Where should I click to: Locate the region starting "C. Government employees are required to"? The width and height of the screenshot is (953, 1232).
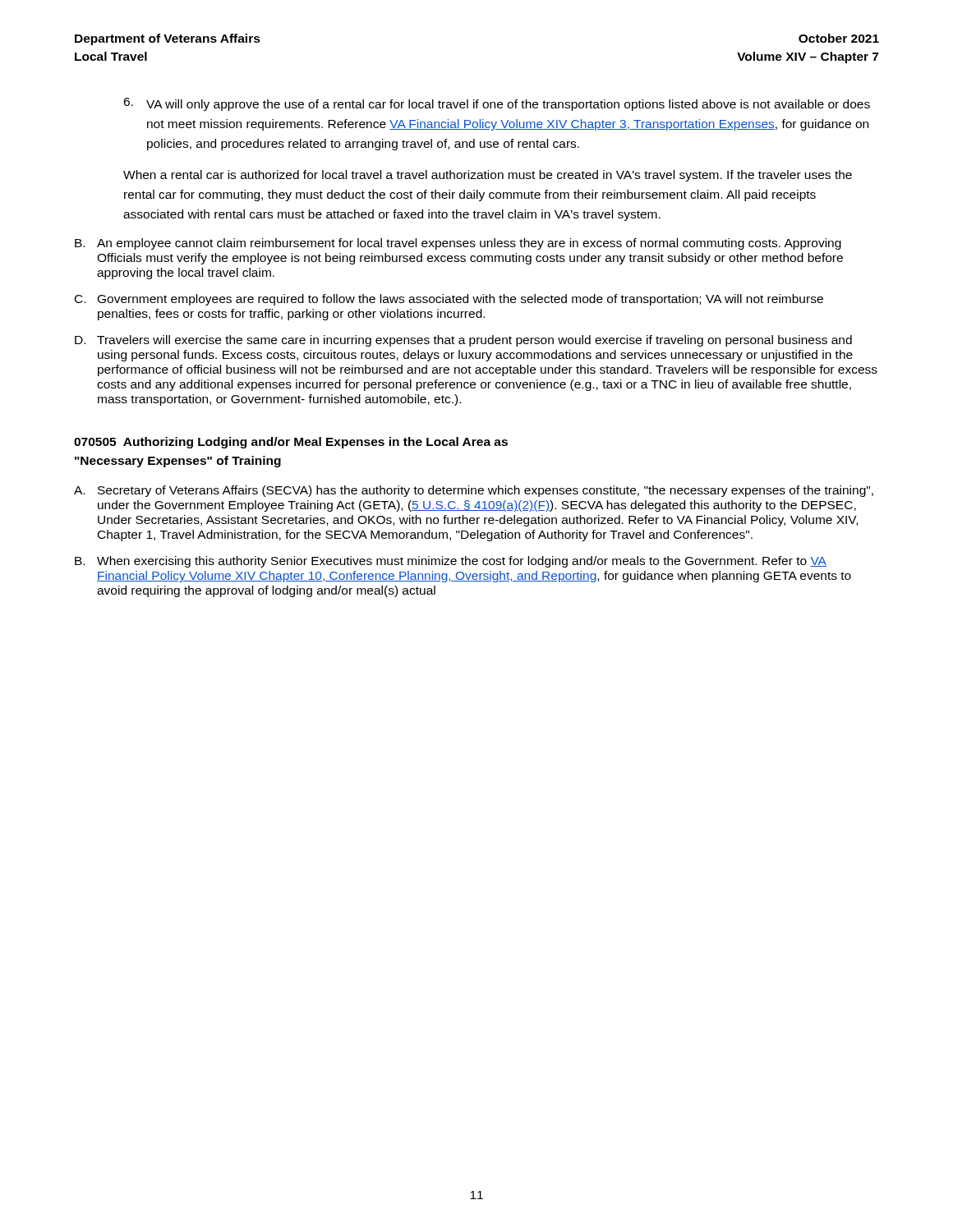coord(476,307)
